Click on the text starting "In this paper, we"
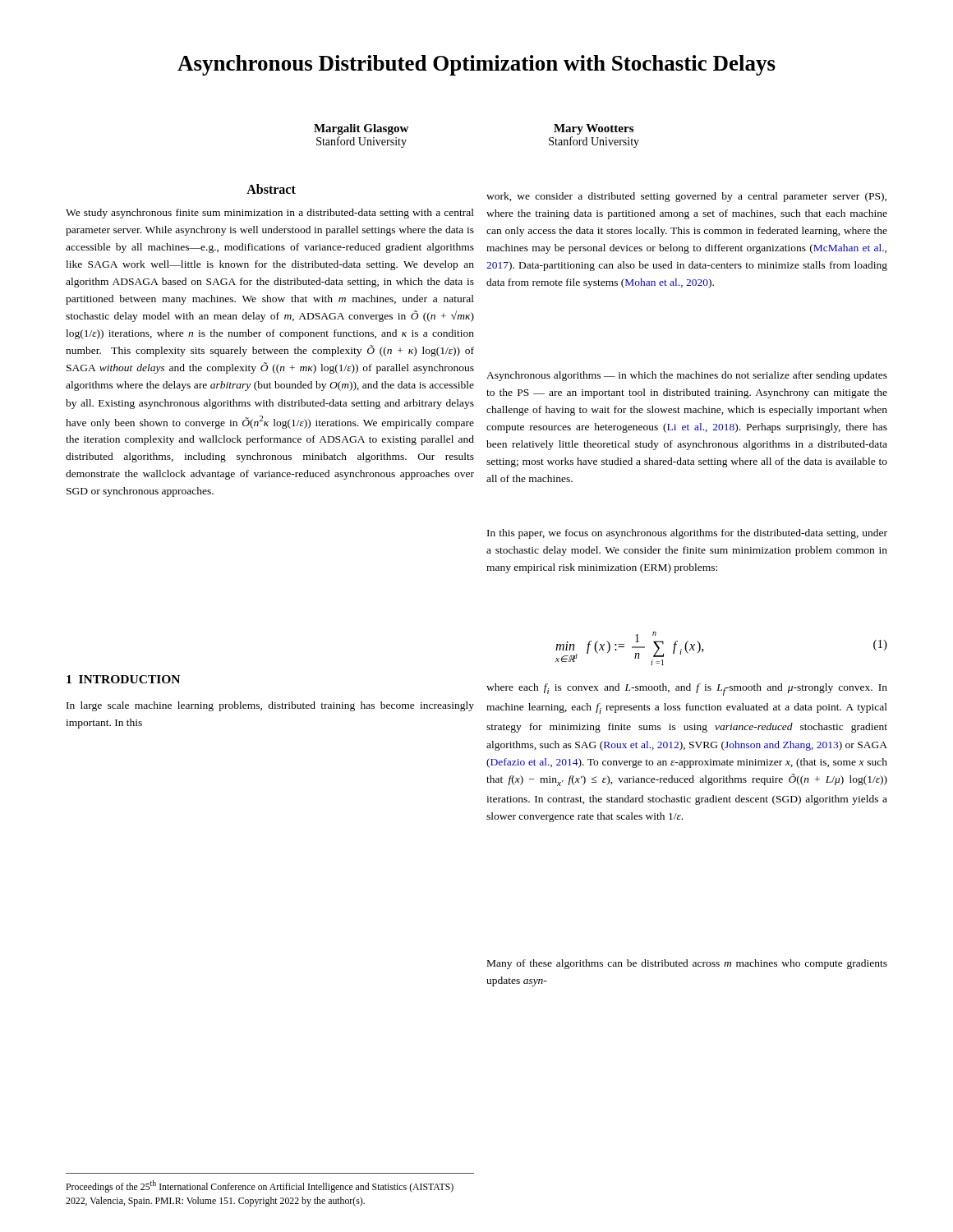 [x=687, y=550]
